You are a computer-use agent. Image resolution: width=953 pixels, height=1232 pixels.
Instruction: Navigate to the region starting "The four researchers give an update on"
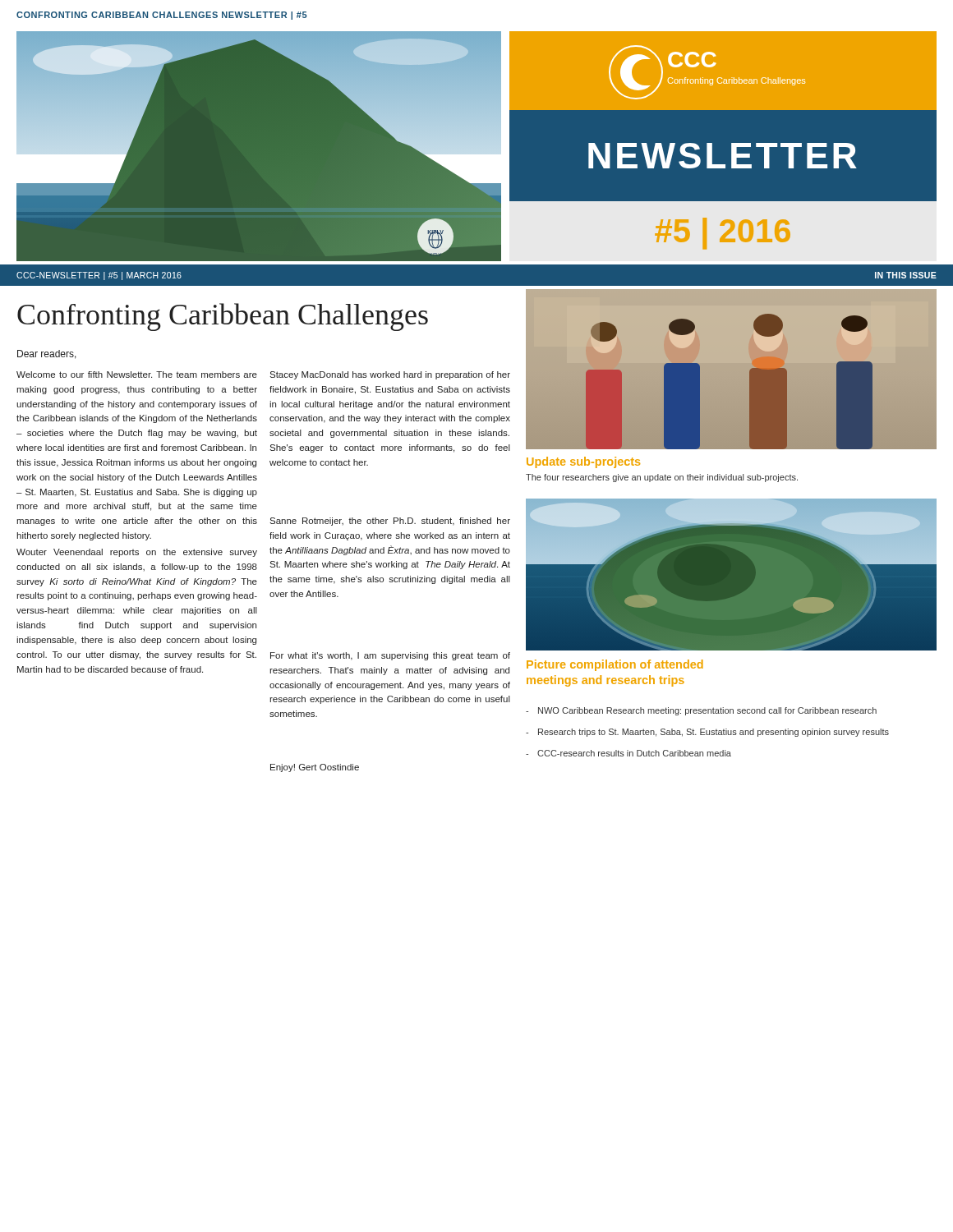(662, 477)
